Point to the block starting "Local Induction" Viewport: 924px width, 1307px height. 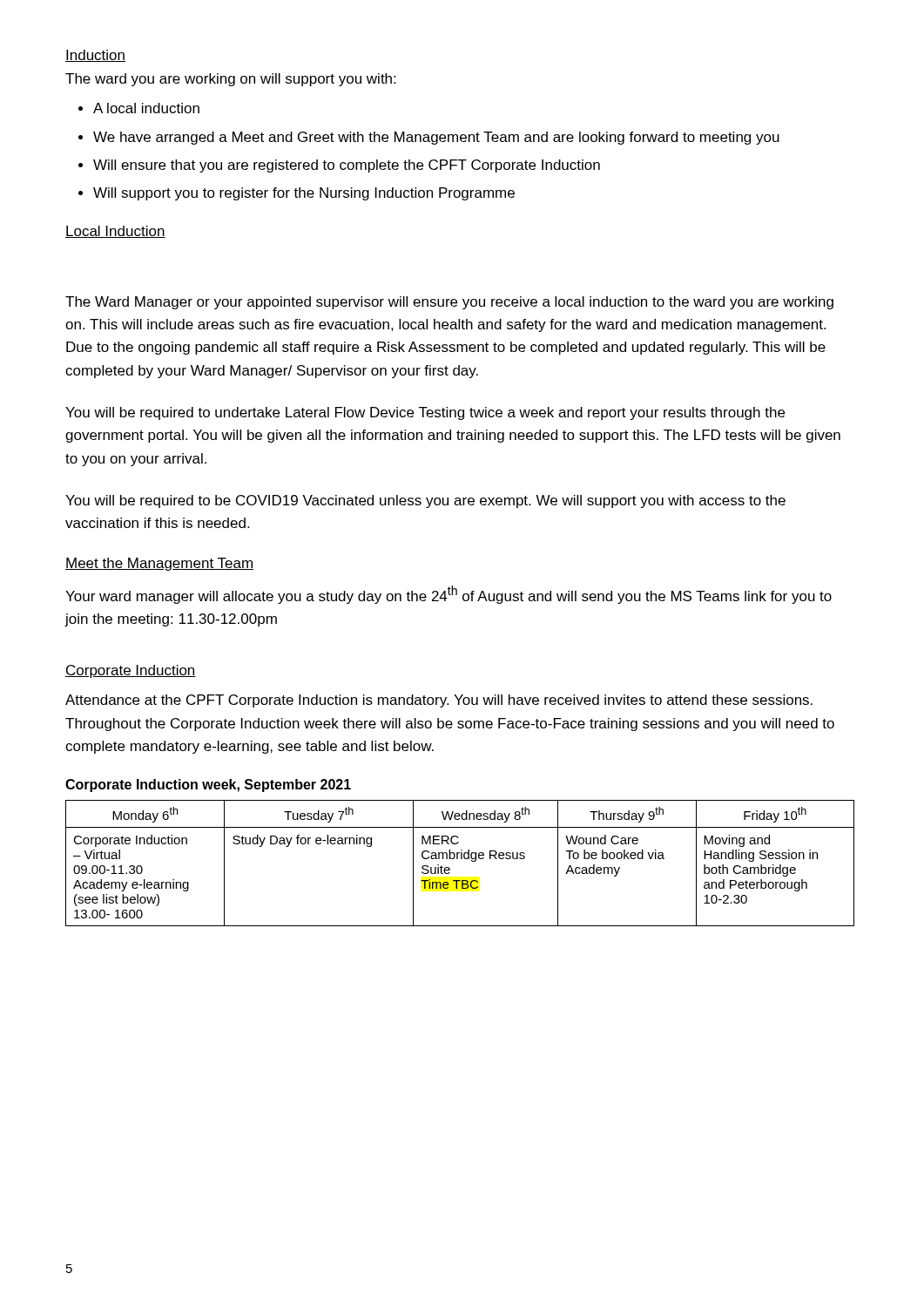point(115,231)
